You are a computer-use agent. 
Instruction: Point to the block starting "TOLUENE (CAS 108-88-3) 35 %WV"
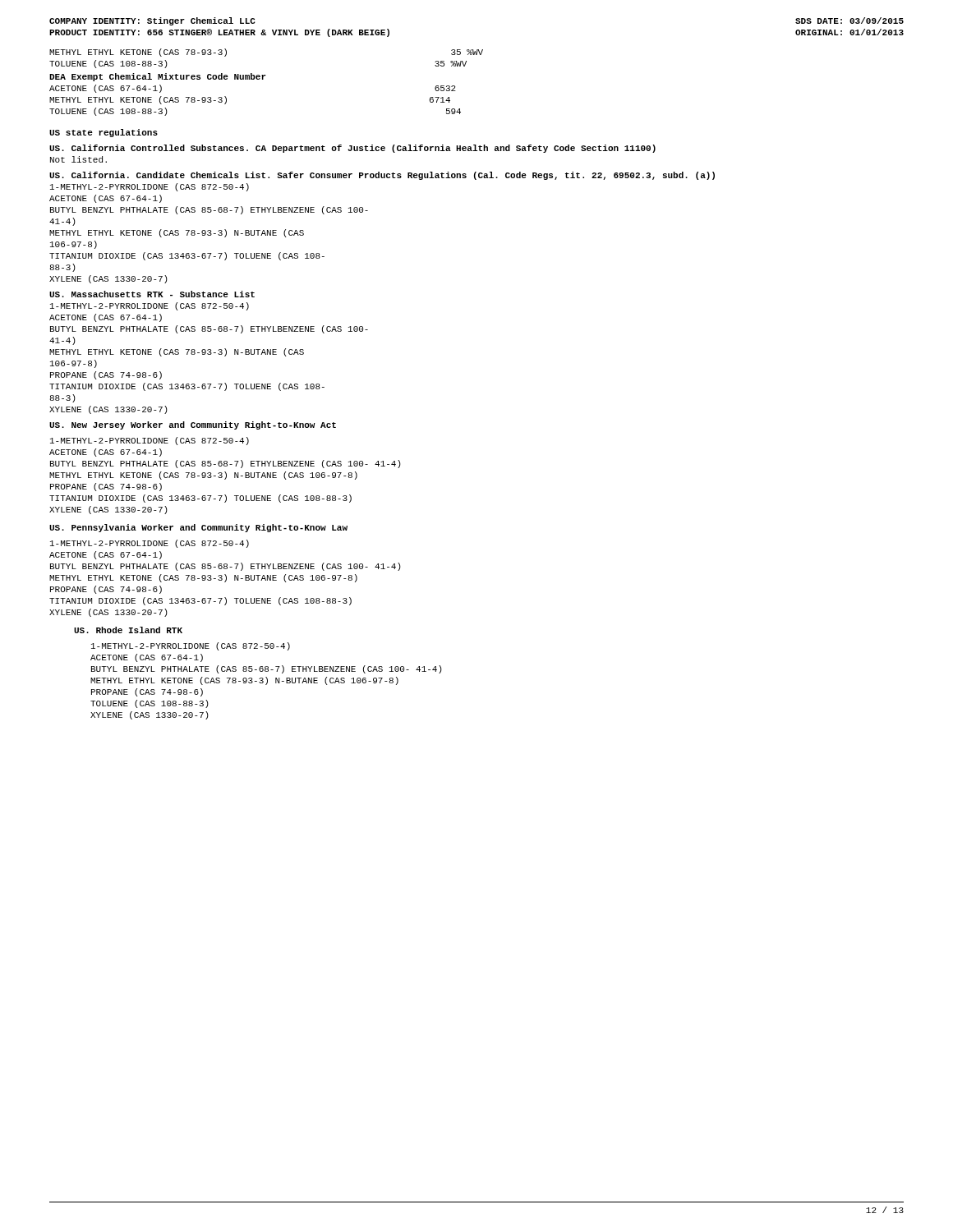point(258,64)
